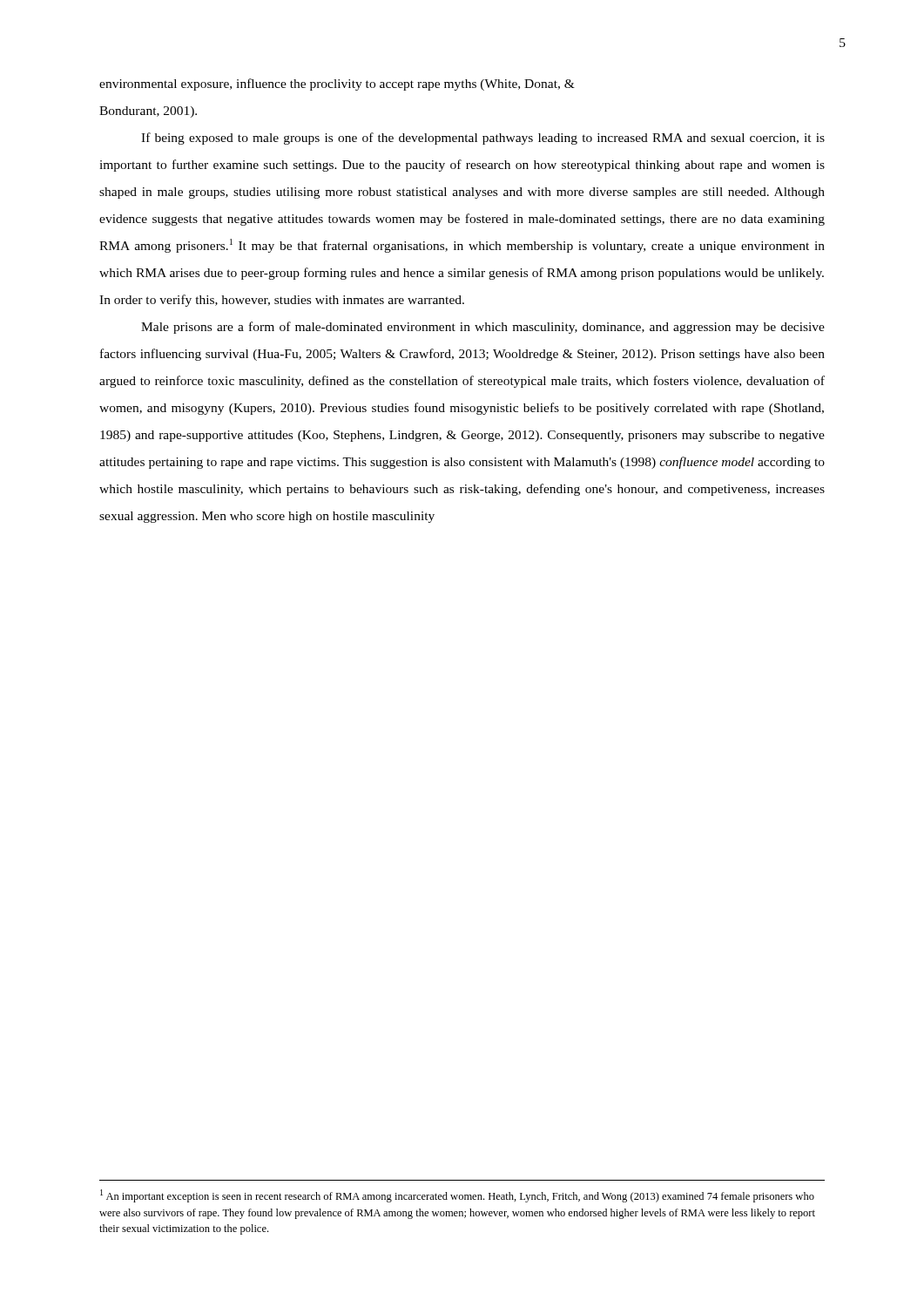Screen dimensions: 1307x924
Task: Locate the text block that says "Male prisons are"
Action: (x=462, y=421)
